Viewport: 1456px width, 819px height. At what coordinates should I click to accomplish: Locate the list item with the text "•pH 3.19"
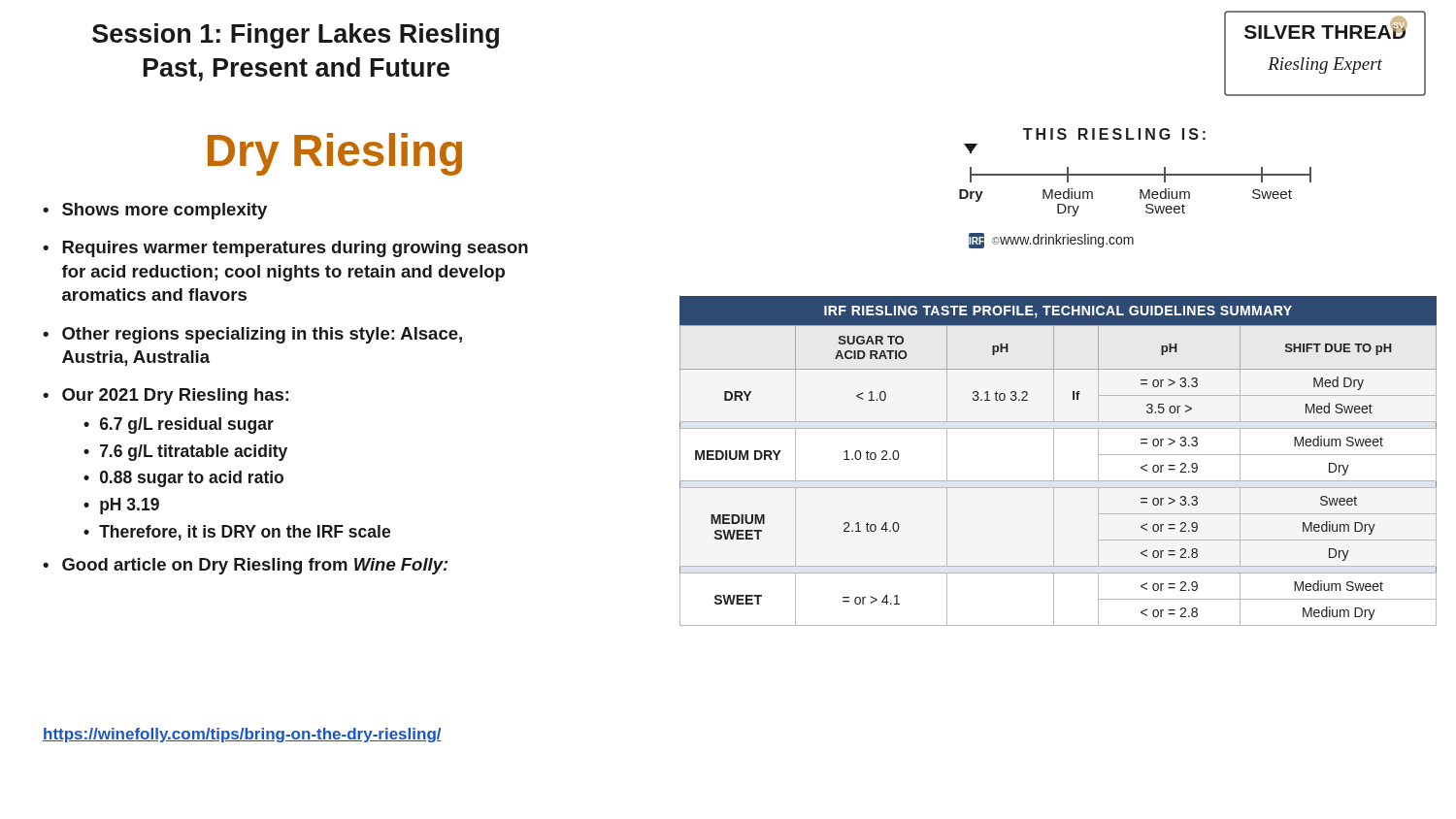[x=122, y=505]
